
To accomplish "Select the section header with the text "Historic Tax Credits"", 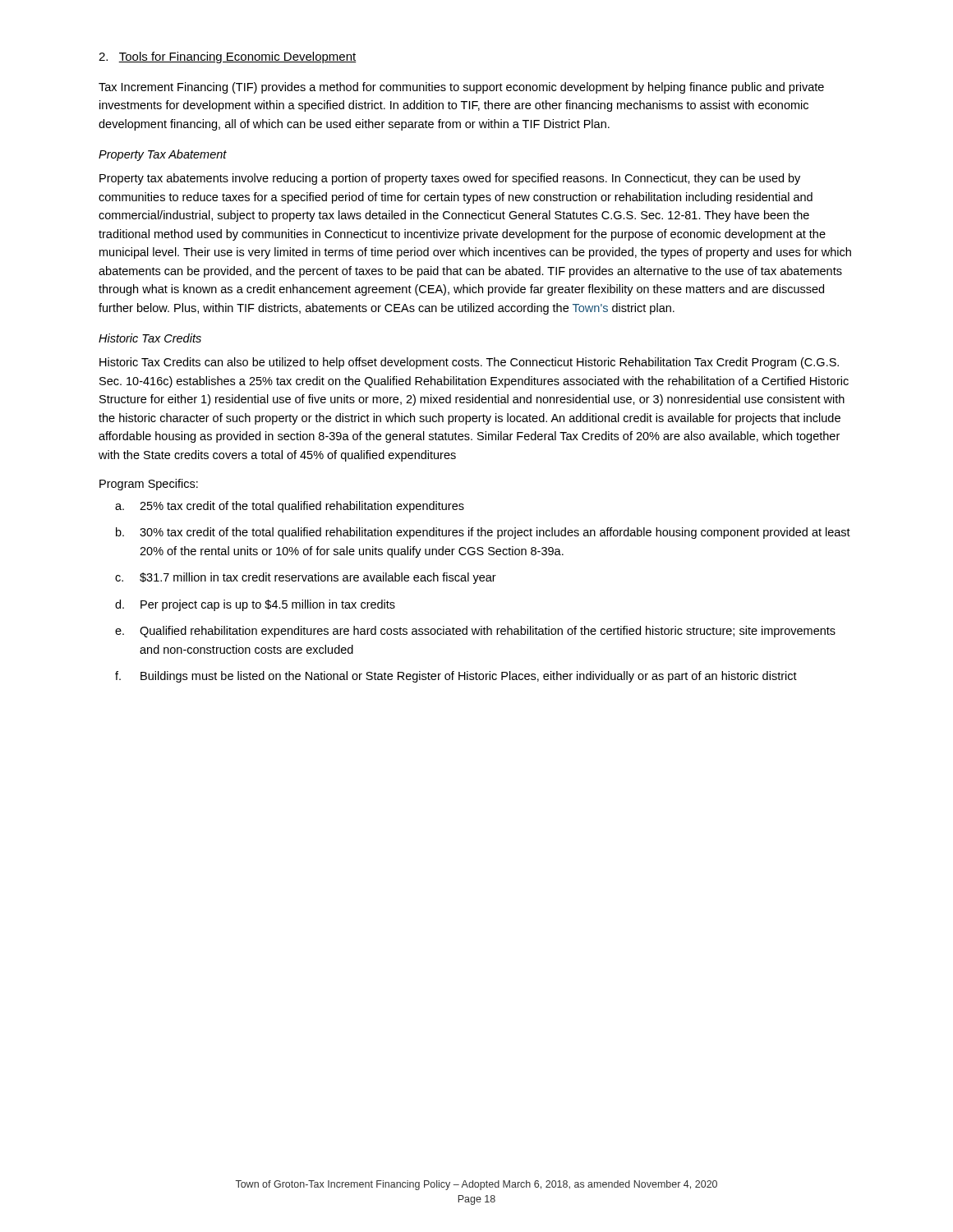I will [150, 338].
